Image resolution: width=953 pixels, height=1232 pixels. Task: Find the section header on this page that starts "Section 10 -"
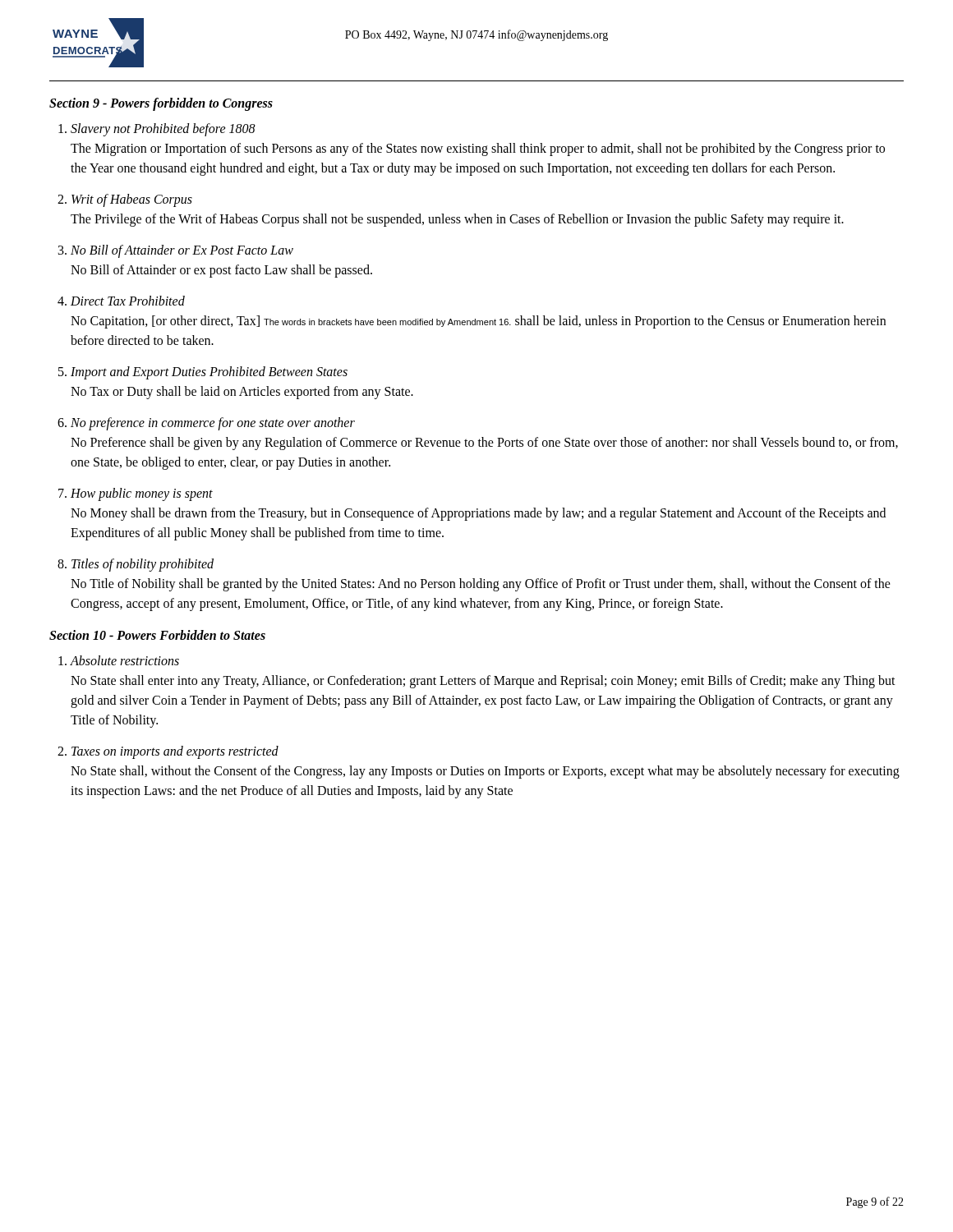pos(157,635)
